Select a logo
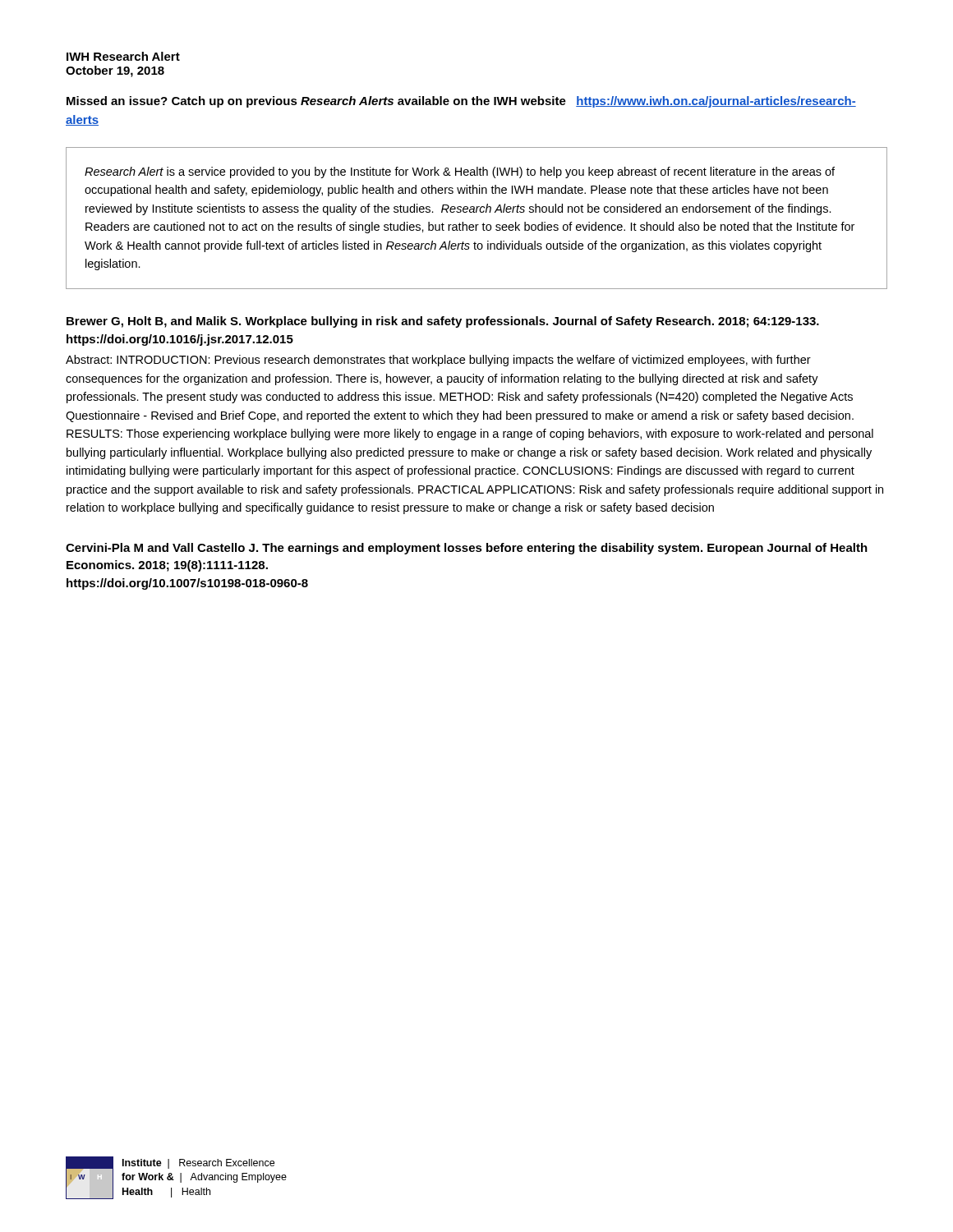This screenshot has width=953, height=1232. click(x=176, y=1178)
